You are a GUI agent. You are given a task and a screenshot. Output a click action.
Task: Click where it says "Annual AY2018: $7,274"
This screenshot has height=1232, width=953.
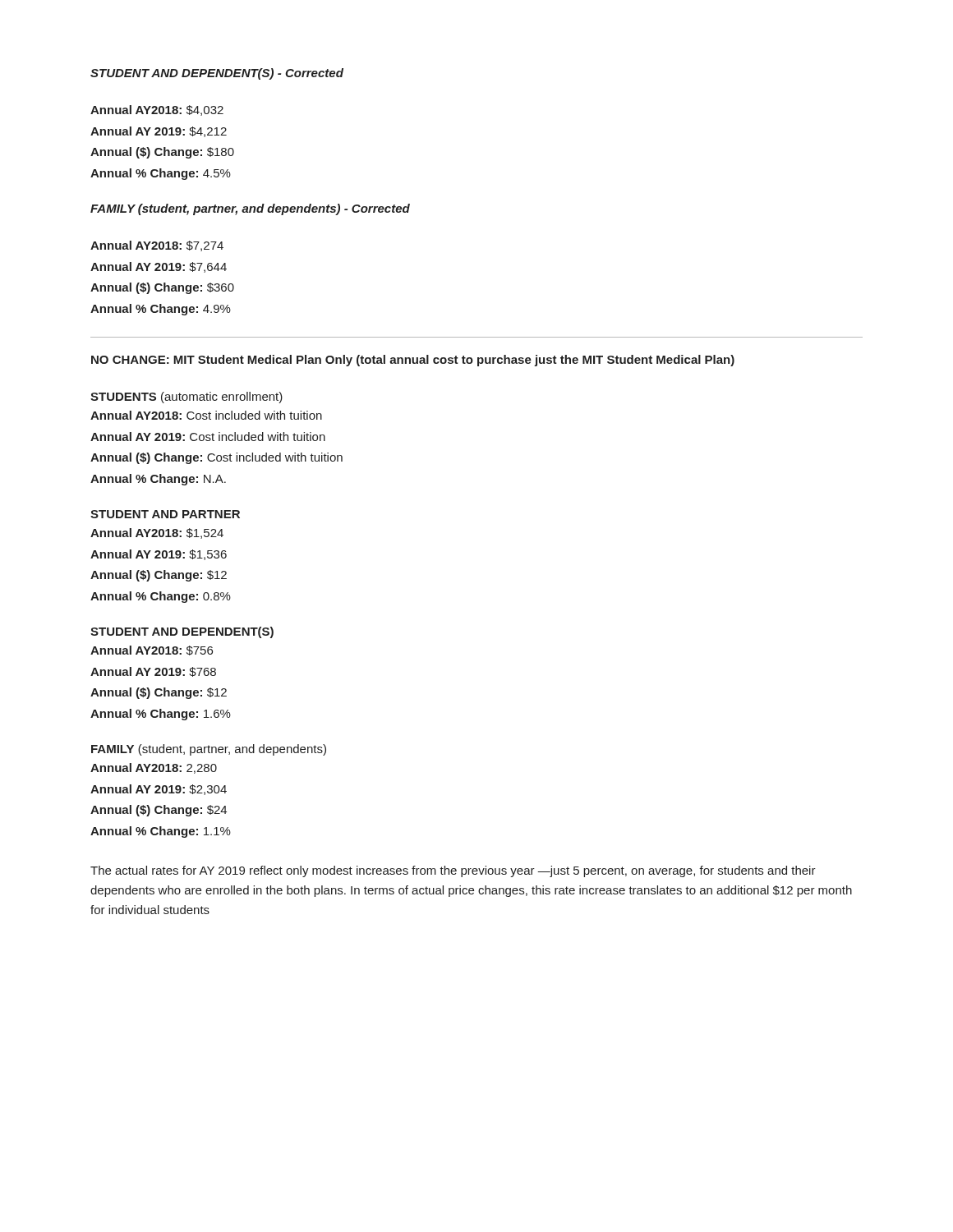click(x=157, y=245)
